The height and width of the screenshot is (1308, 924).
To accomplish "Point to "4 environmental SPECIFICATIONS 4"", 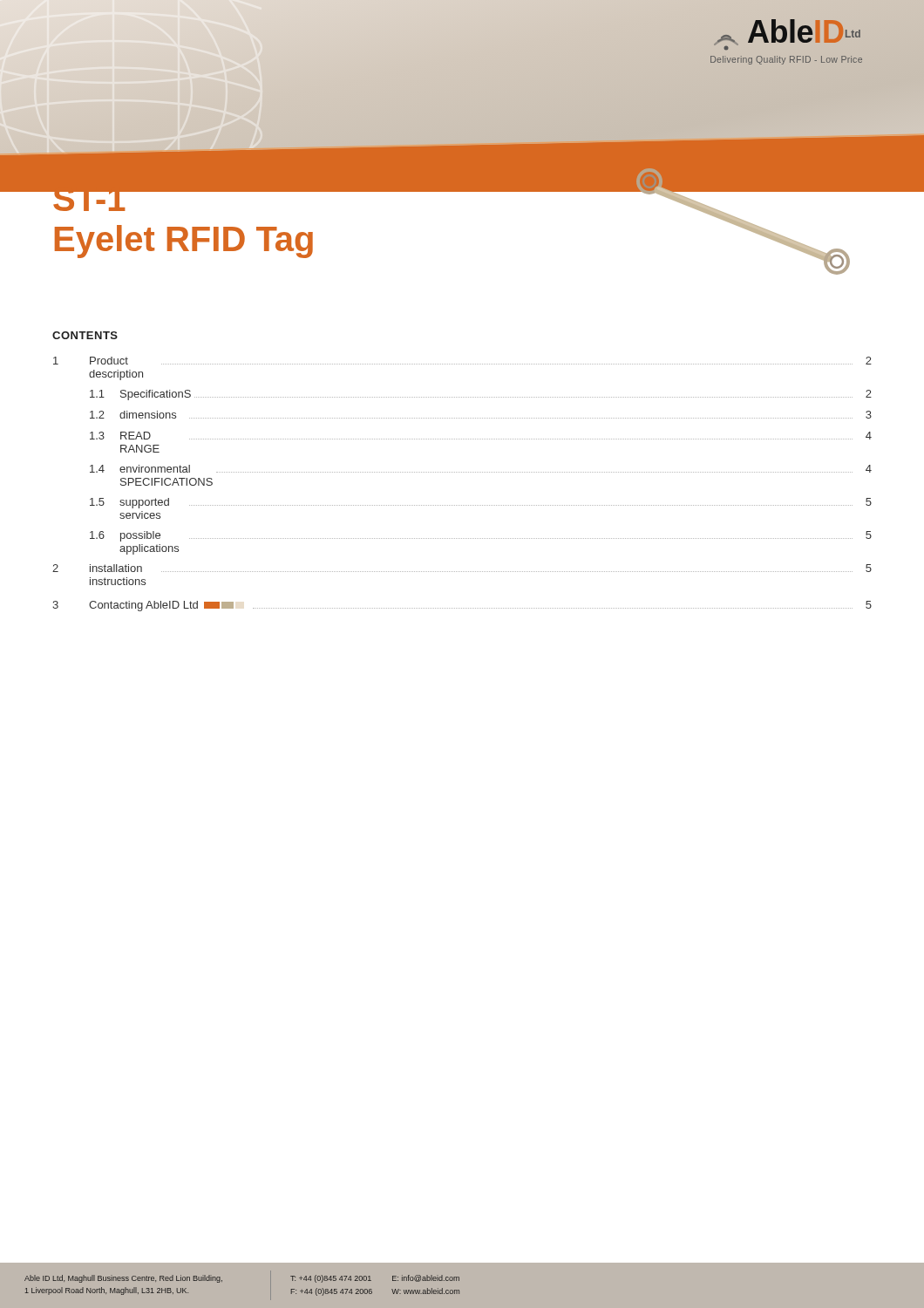I will tap(480, 475).
